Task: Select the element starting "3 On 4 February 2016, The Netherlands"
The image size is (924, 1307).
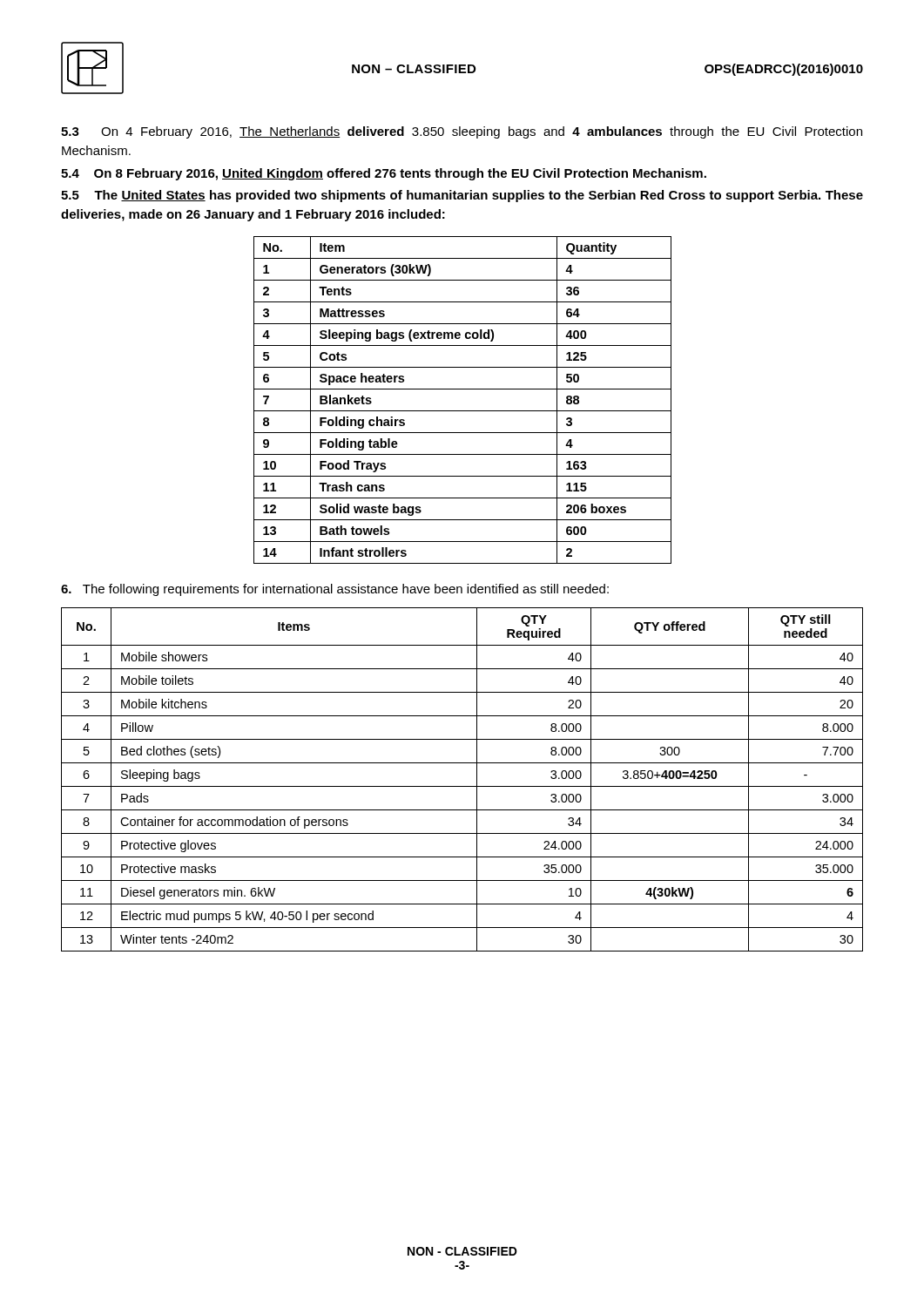Action: click(x=462, y=141)
